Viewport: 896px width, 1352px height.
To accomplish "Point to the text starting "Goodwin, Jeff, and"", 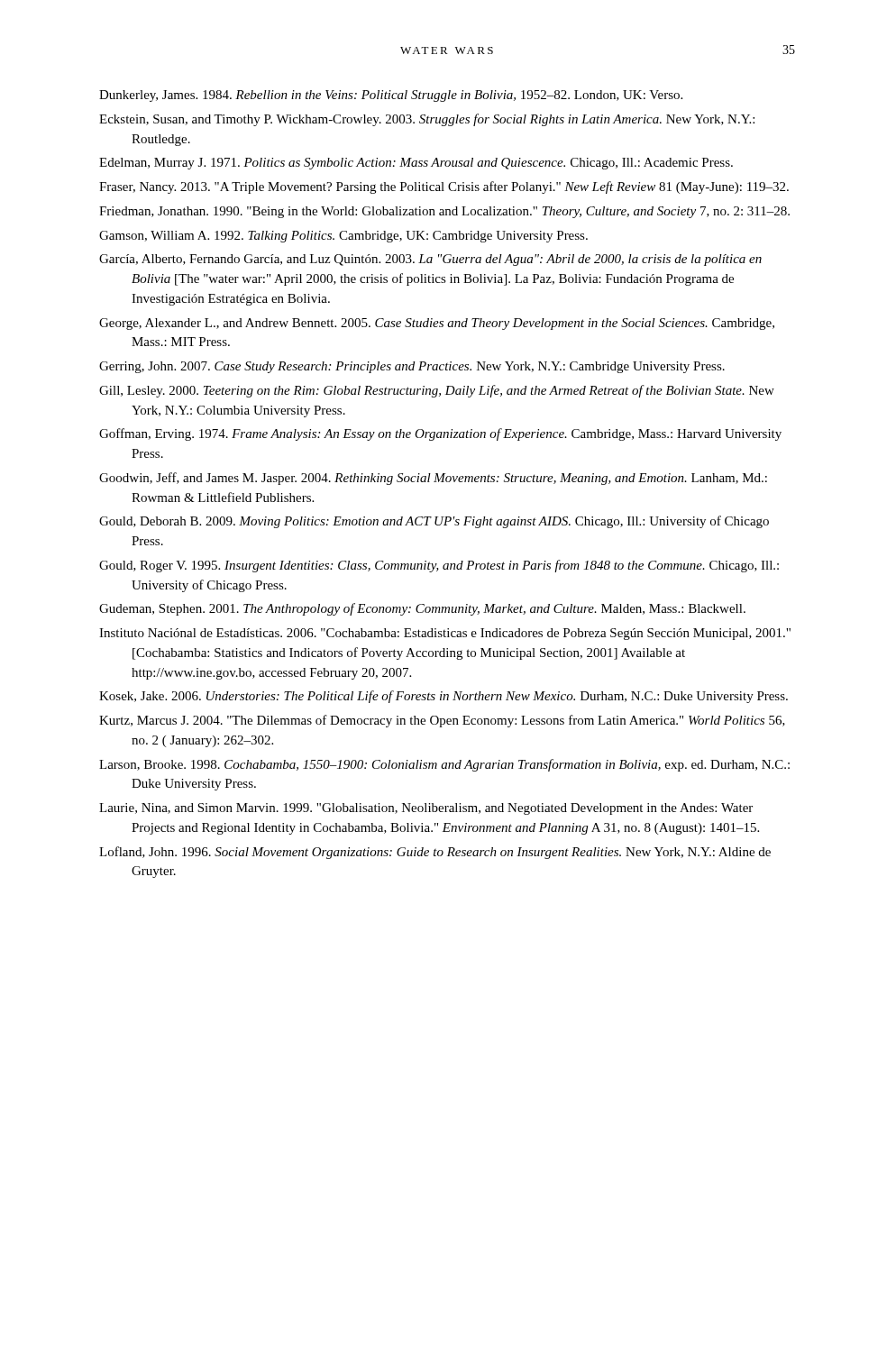I will (x=434, y=487).
